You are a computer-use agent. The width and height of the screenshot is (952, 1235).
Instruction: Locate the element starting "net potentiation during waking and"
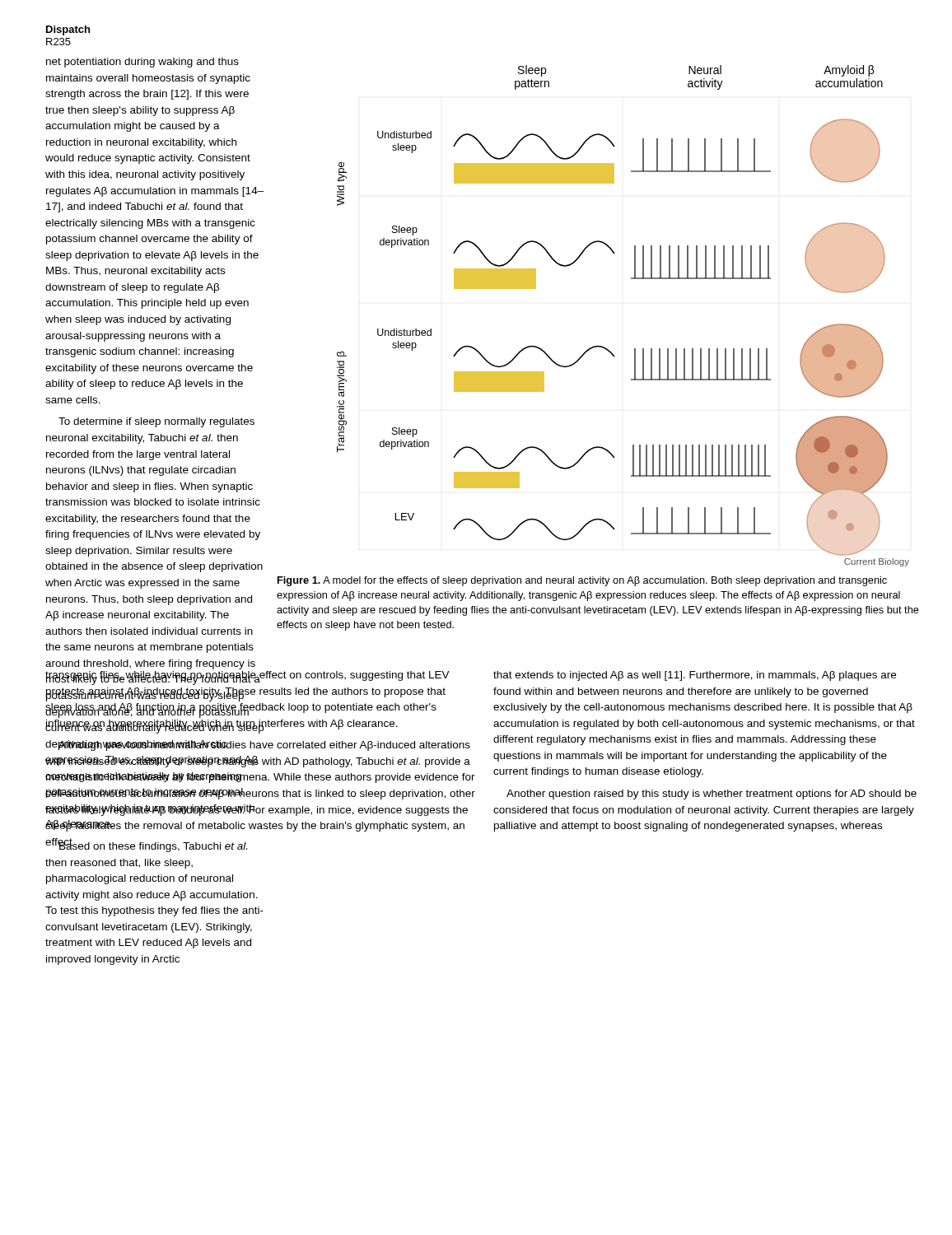tap(156, 510)
